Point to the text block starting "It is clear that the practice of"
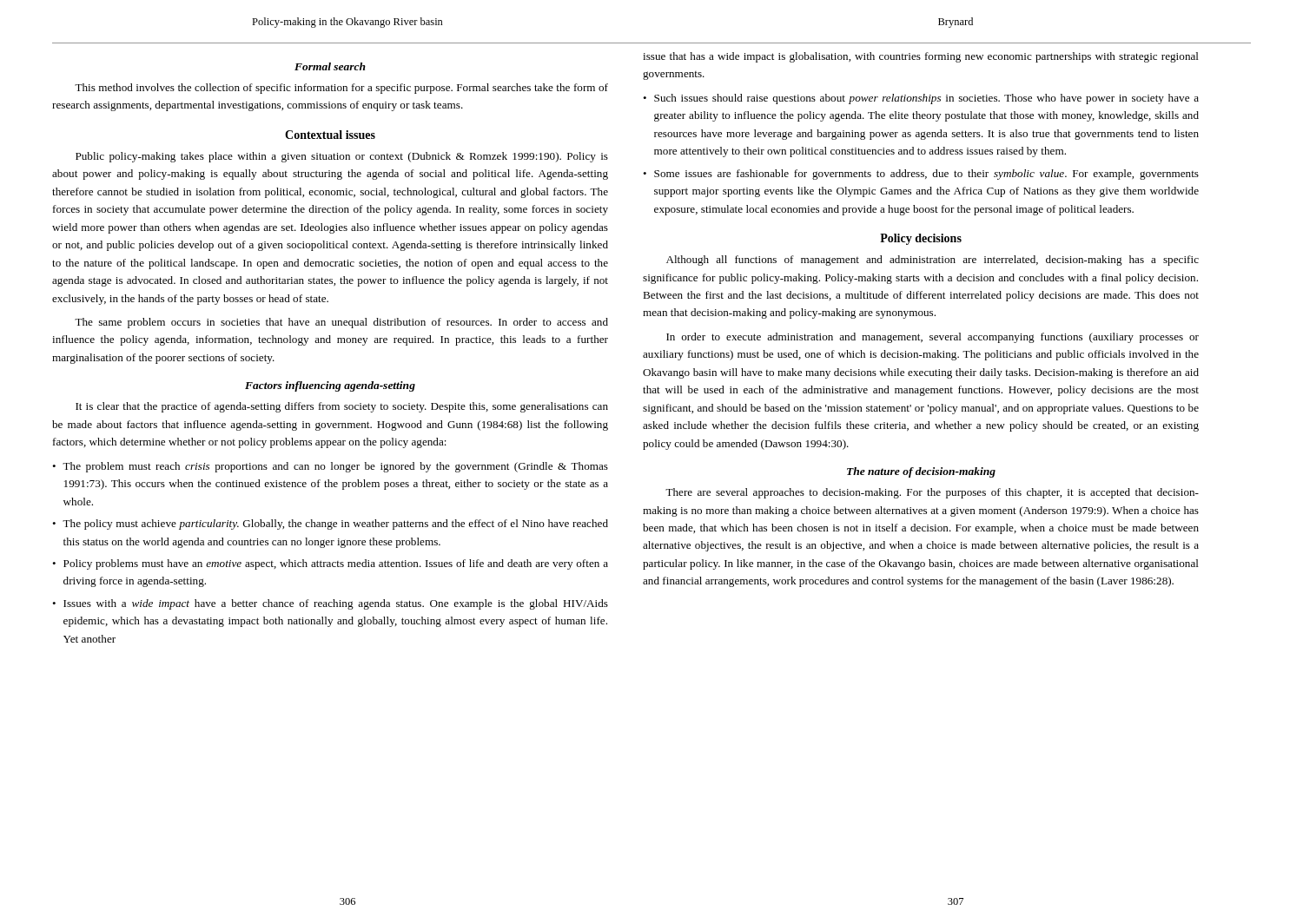This screenshot has height=924, width=1303. [x=330, y=424]
